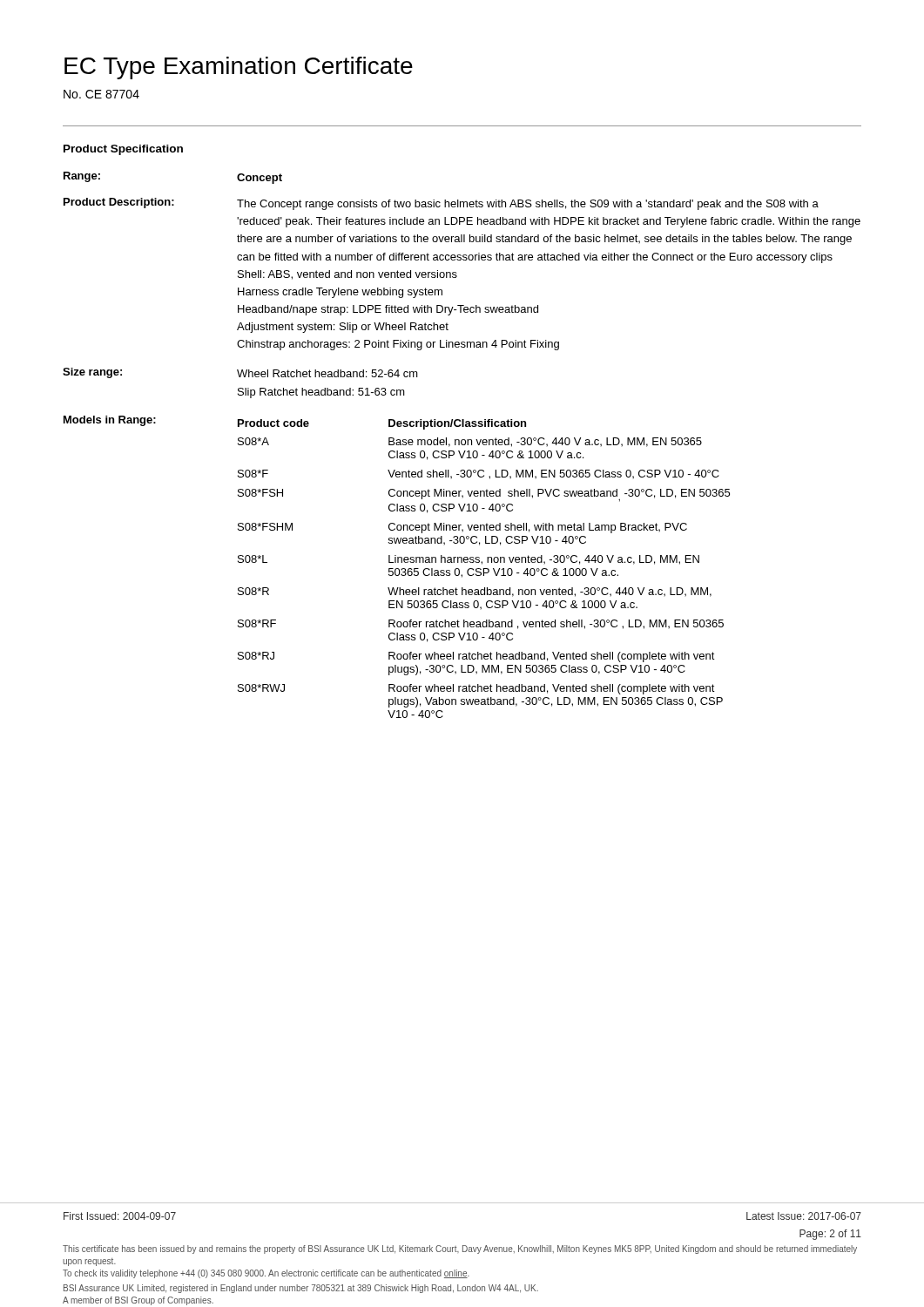Screen dimensions: 1307x924
Task: Locate the table with the text "Wheel ratchet headband, non"
Action: pos(549,570)
